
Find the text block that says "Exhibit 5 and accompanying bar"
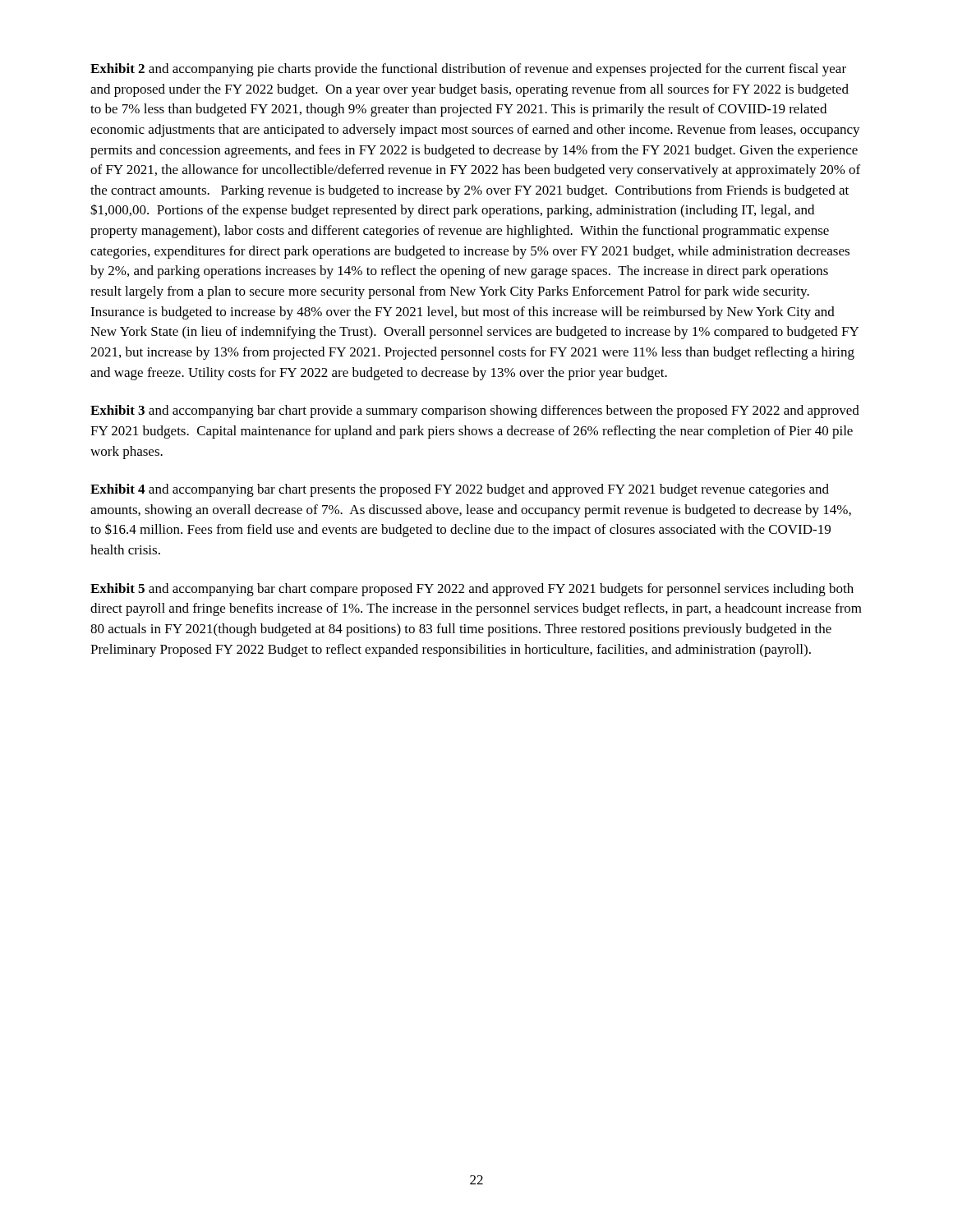[x=476, y=619]
